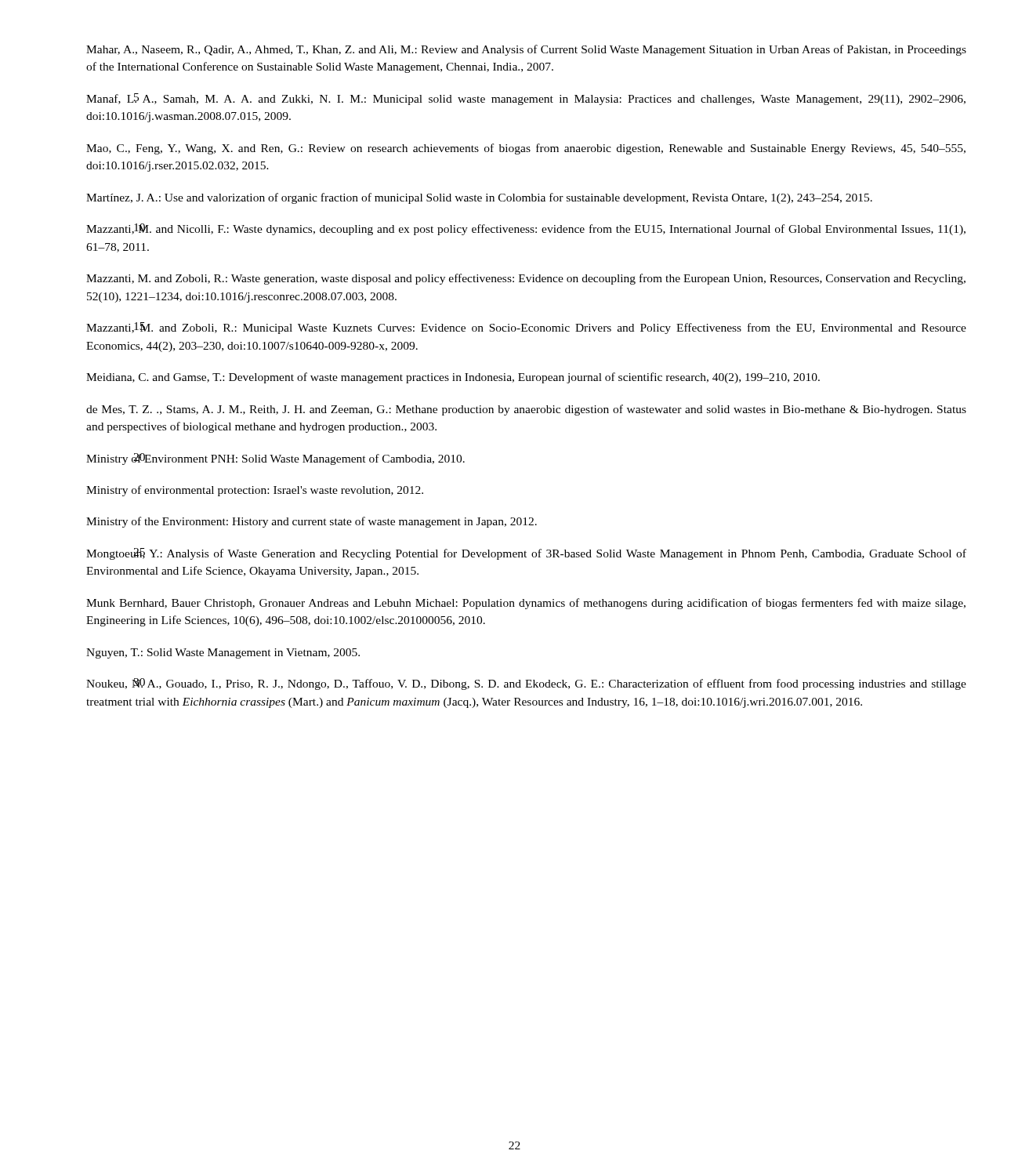Locate the block starting "Nguyen, T.: Solid Waste Management"

(x=223, y=652)
